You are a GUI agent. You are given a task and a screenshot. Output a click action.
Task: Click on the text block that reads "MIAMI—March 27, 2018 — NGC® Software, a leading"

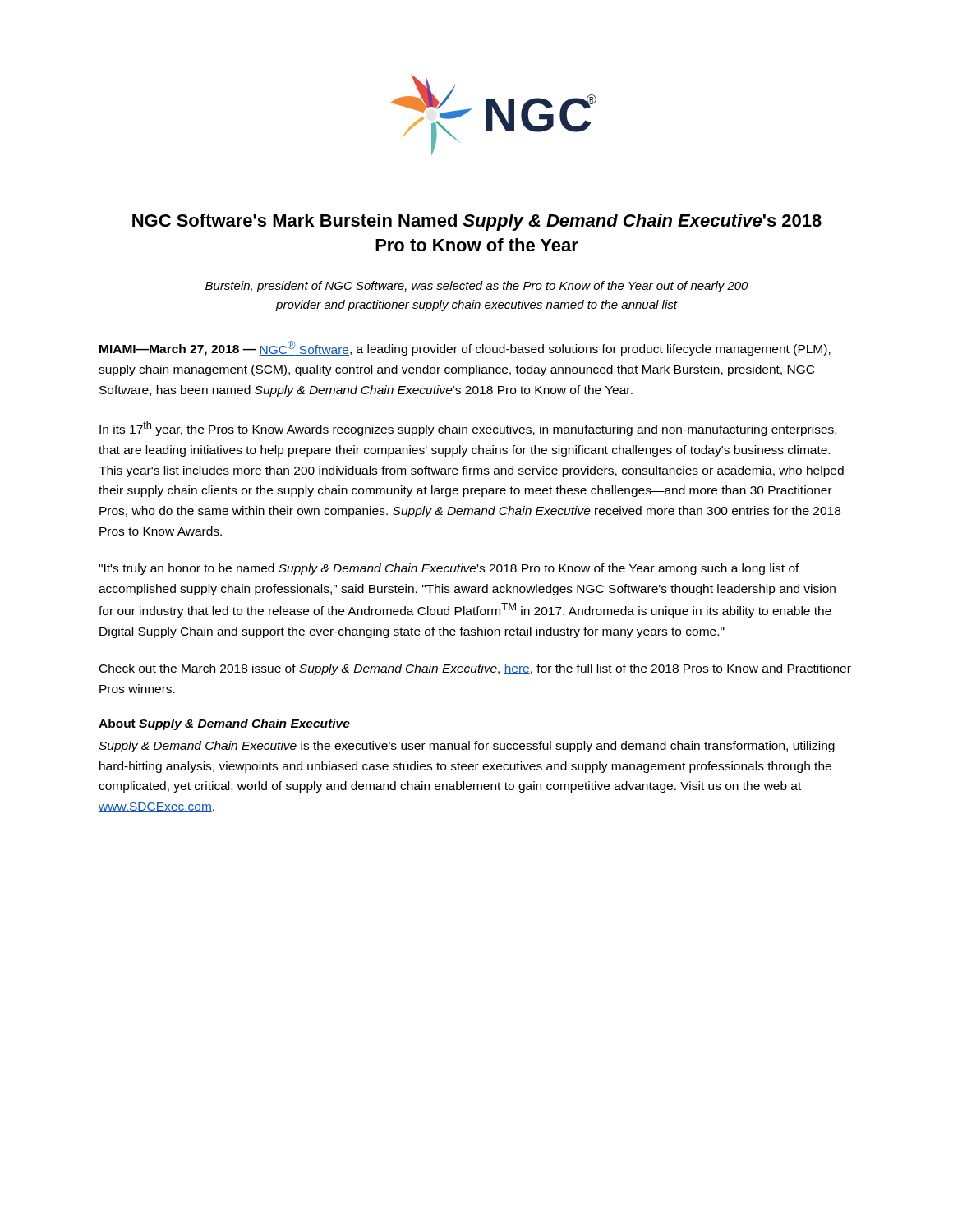pos(465,368)
